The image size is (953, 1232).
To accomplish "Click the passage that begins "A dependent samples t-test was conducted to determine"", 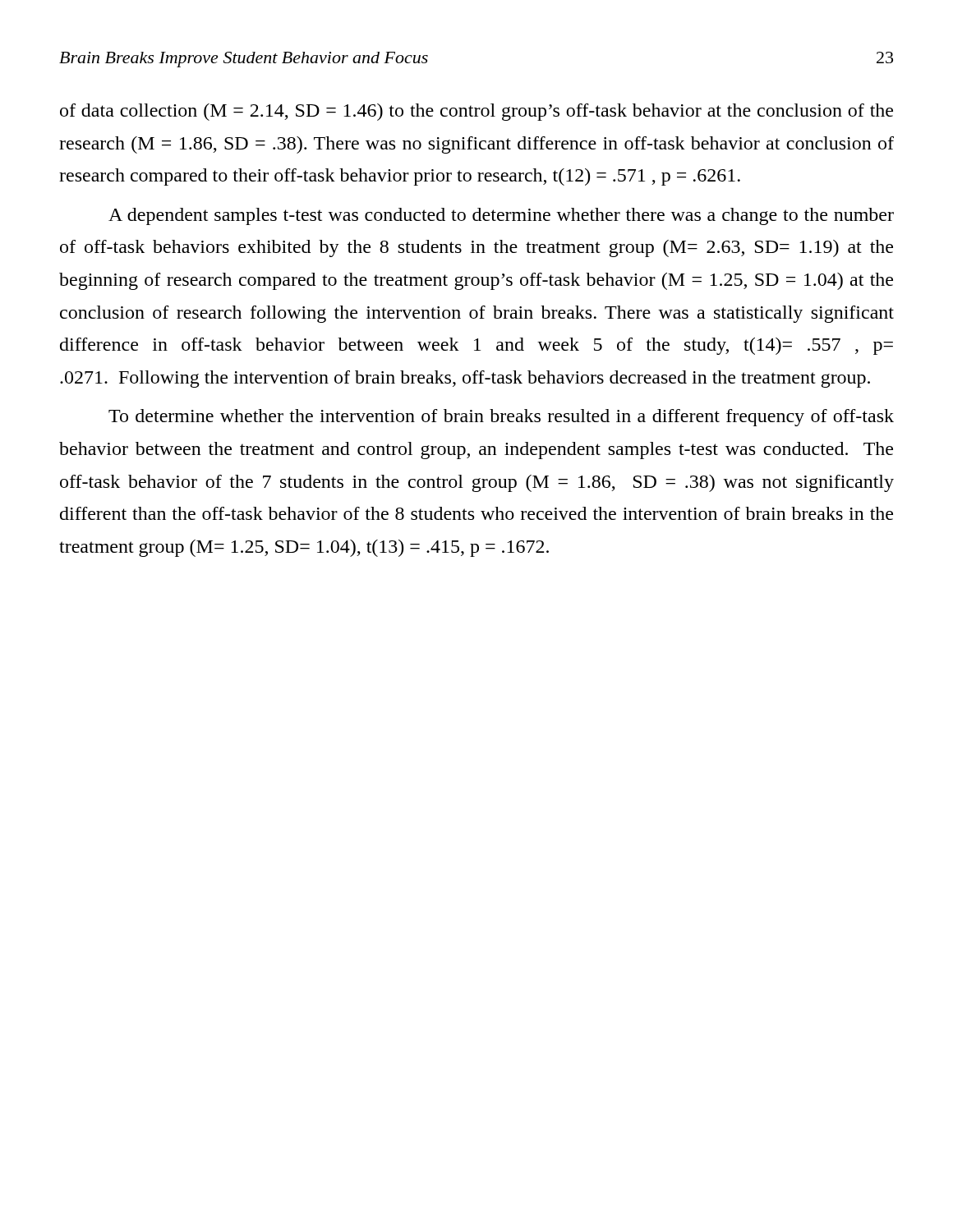I will coord(476,295).
